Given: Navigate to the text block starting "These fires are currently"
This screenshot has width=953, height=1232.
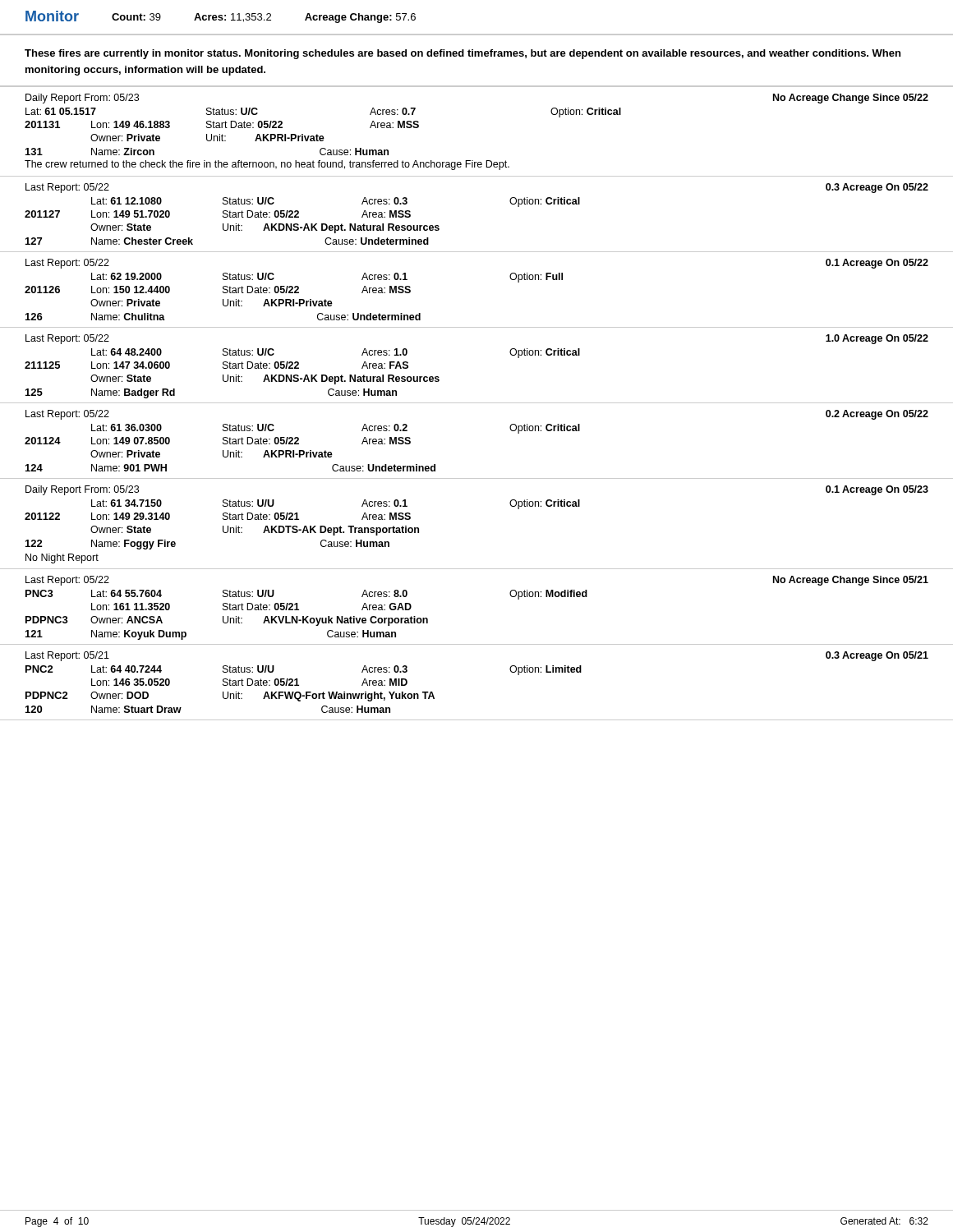Looking at the screenshot, I should pyautogui.click(x=463, y=61).
